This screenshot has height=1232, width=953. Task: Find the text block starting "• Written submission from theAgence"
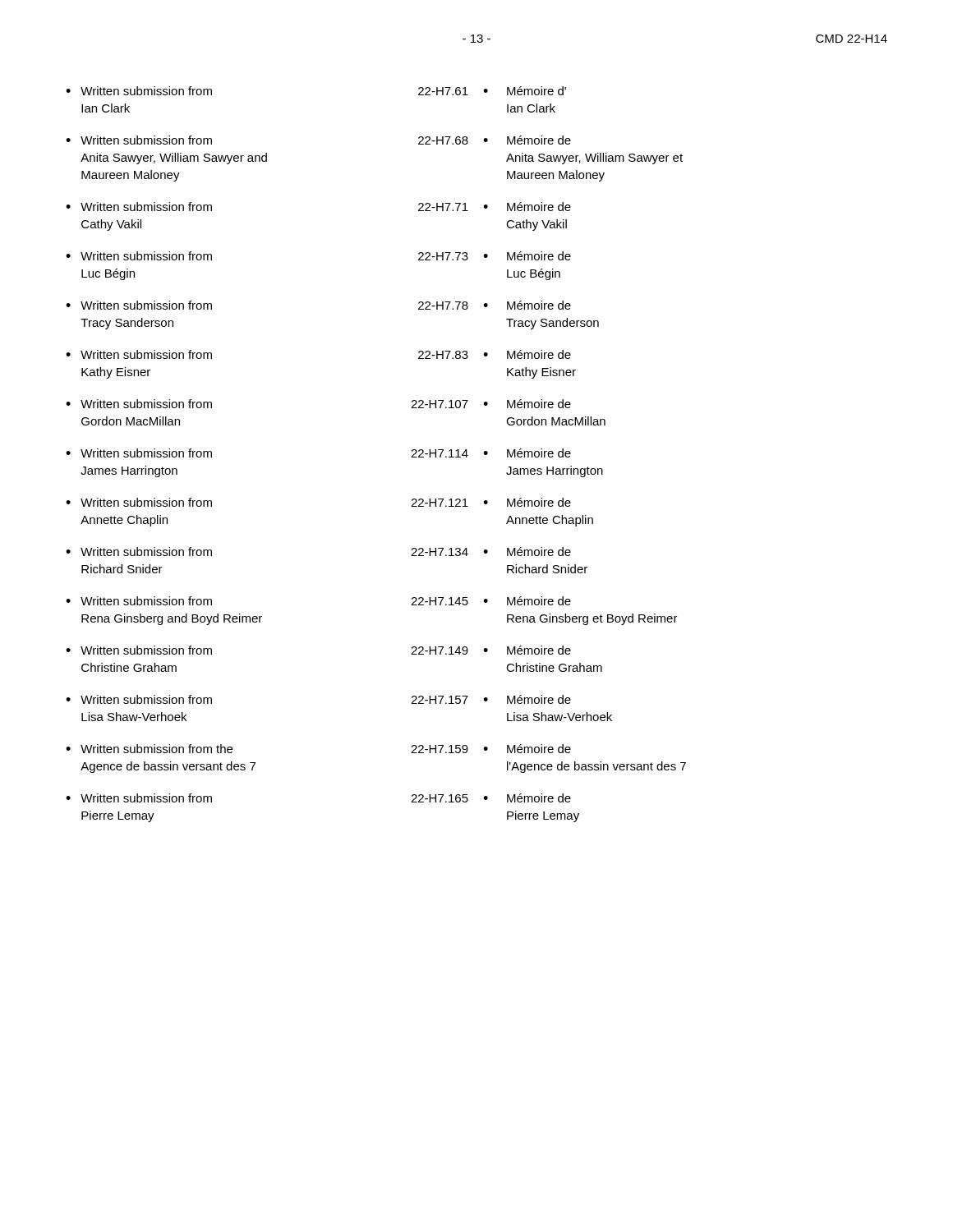pos(476,757)
